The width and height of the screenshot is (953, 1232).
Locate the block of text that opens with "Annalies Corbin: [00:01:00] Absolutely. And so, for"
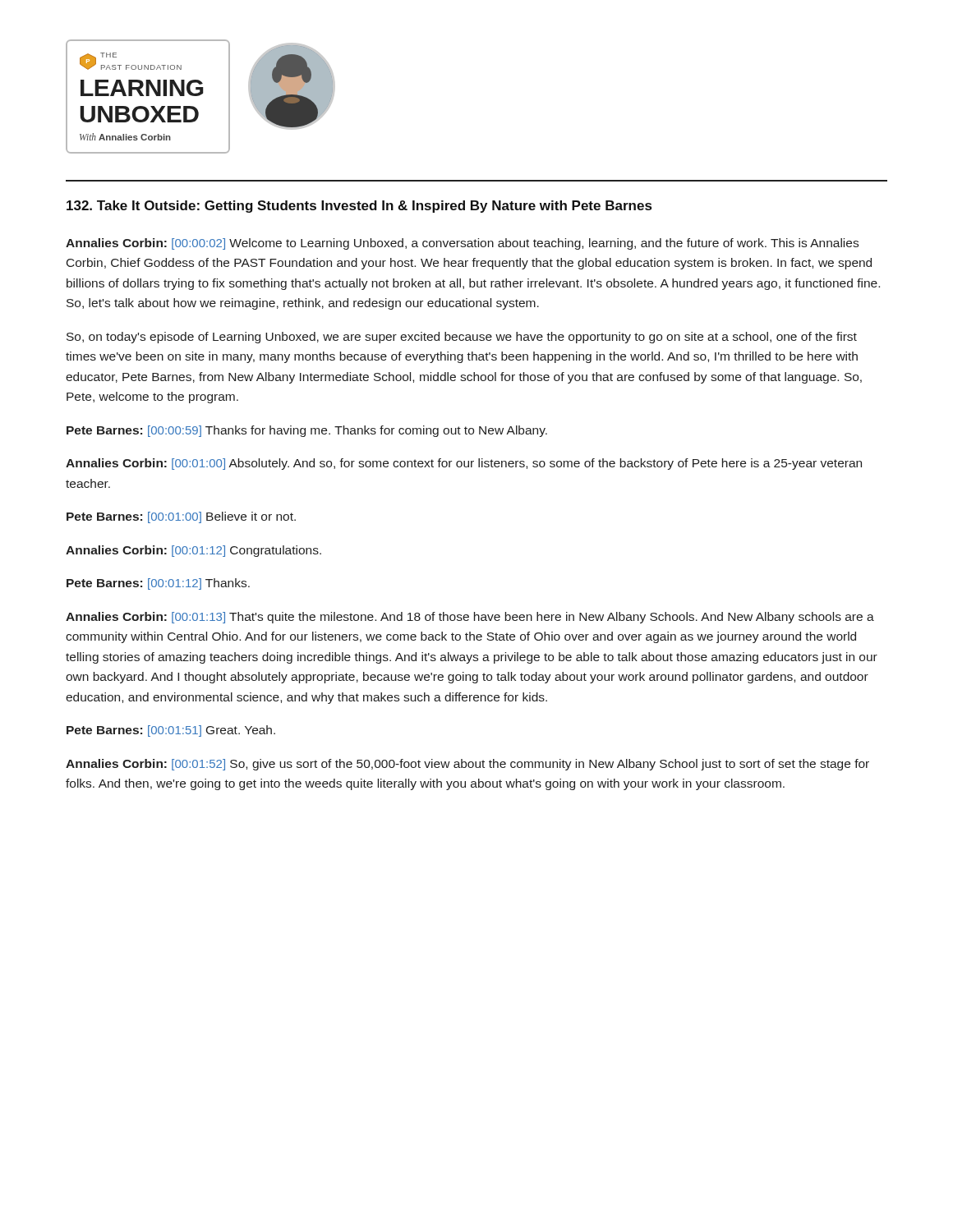tap(476, 474)
